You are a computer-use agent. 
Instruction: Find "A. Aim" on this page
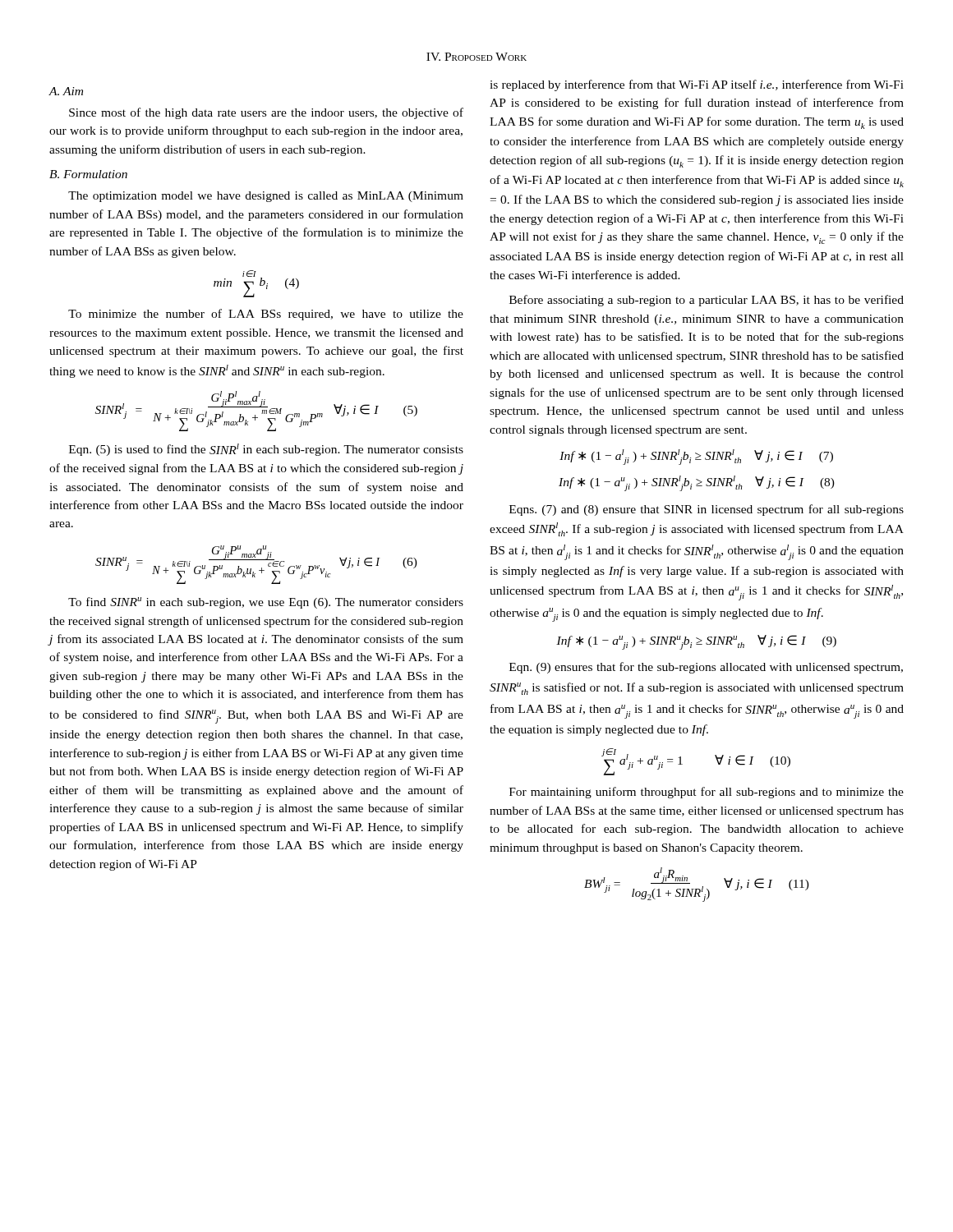pos(67,91)
